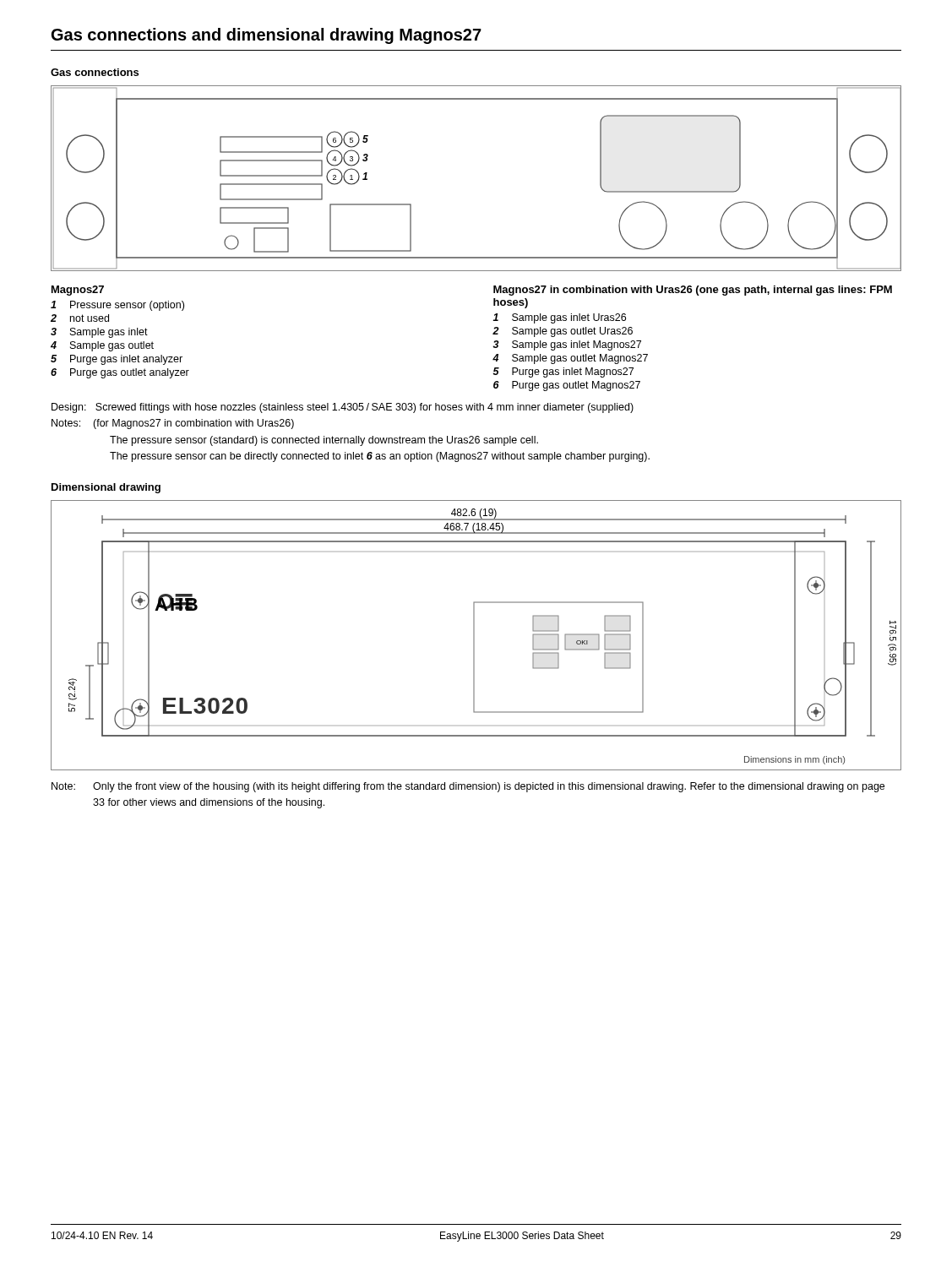
Task: Select the passage starting "1Sample gas inlet Uras26"
Action: [x=560, y=318]
